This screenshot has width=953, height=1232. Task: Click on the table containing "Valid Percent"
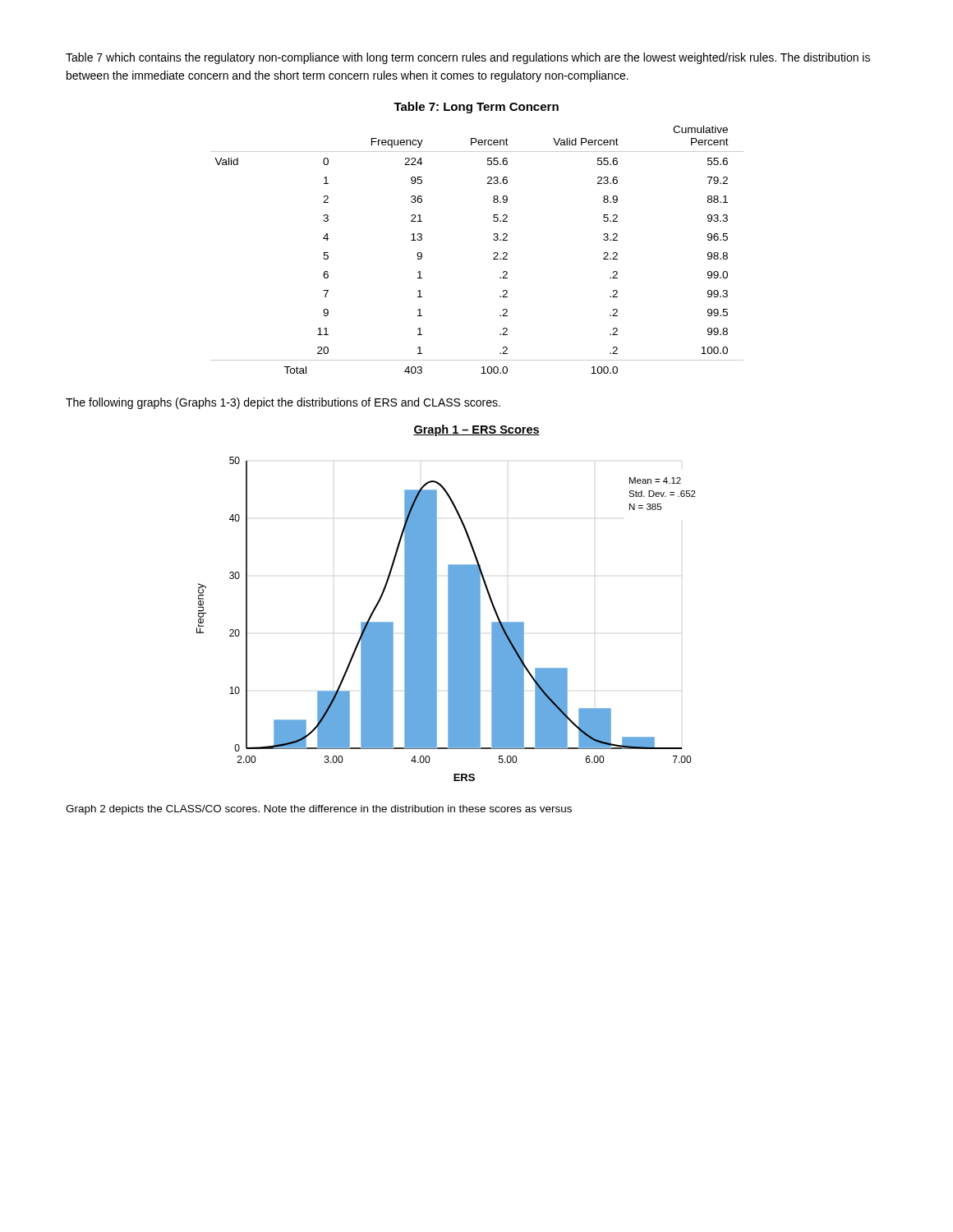[476, 240]
